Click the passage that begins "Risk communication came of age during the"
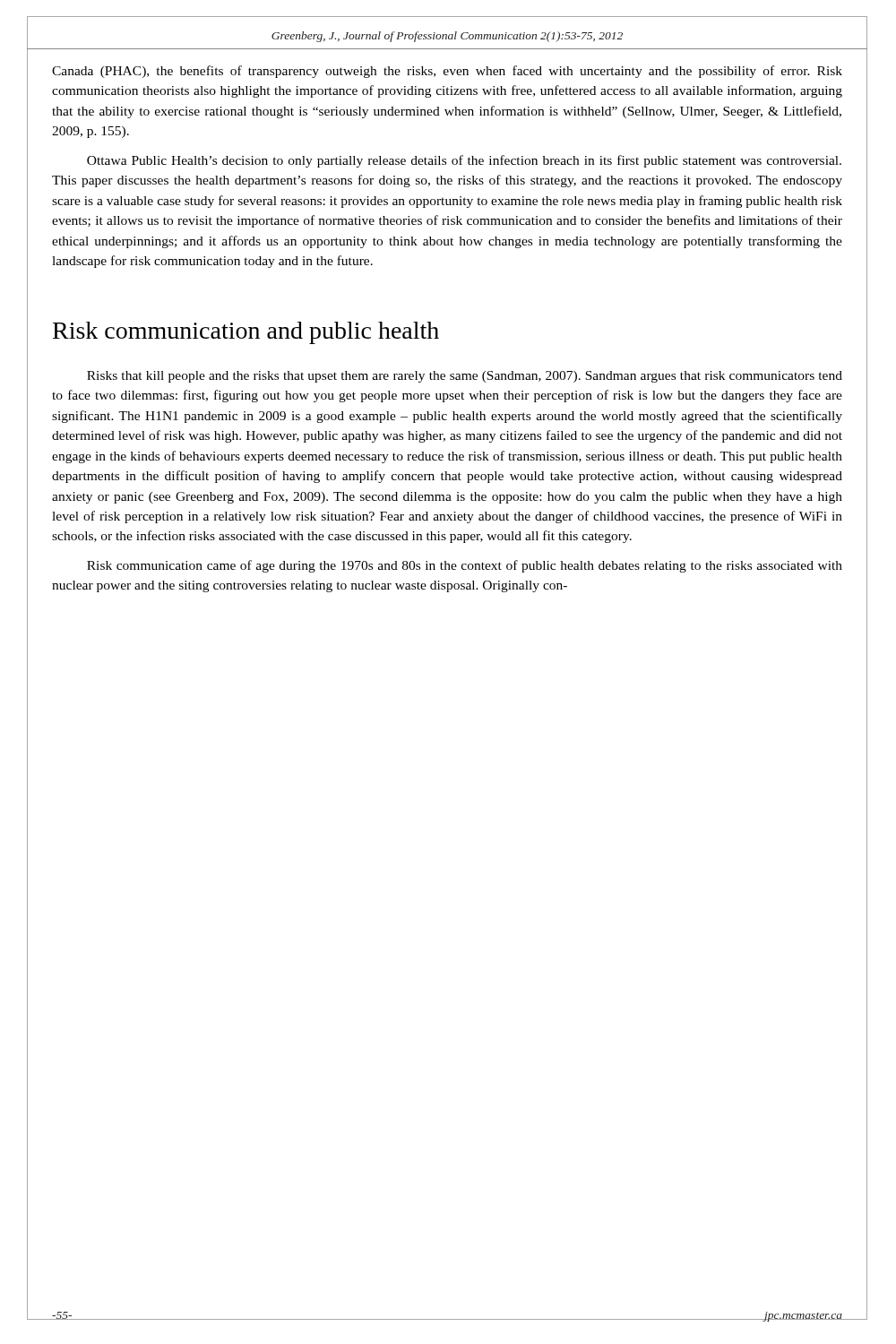The image size is (896, 1344). tap(447, 575)
